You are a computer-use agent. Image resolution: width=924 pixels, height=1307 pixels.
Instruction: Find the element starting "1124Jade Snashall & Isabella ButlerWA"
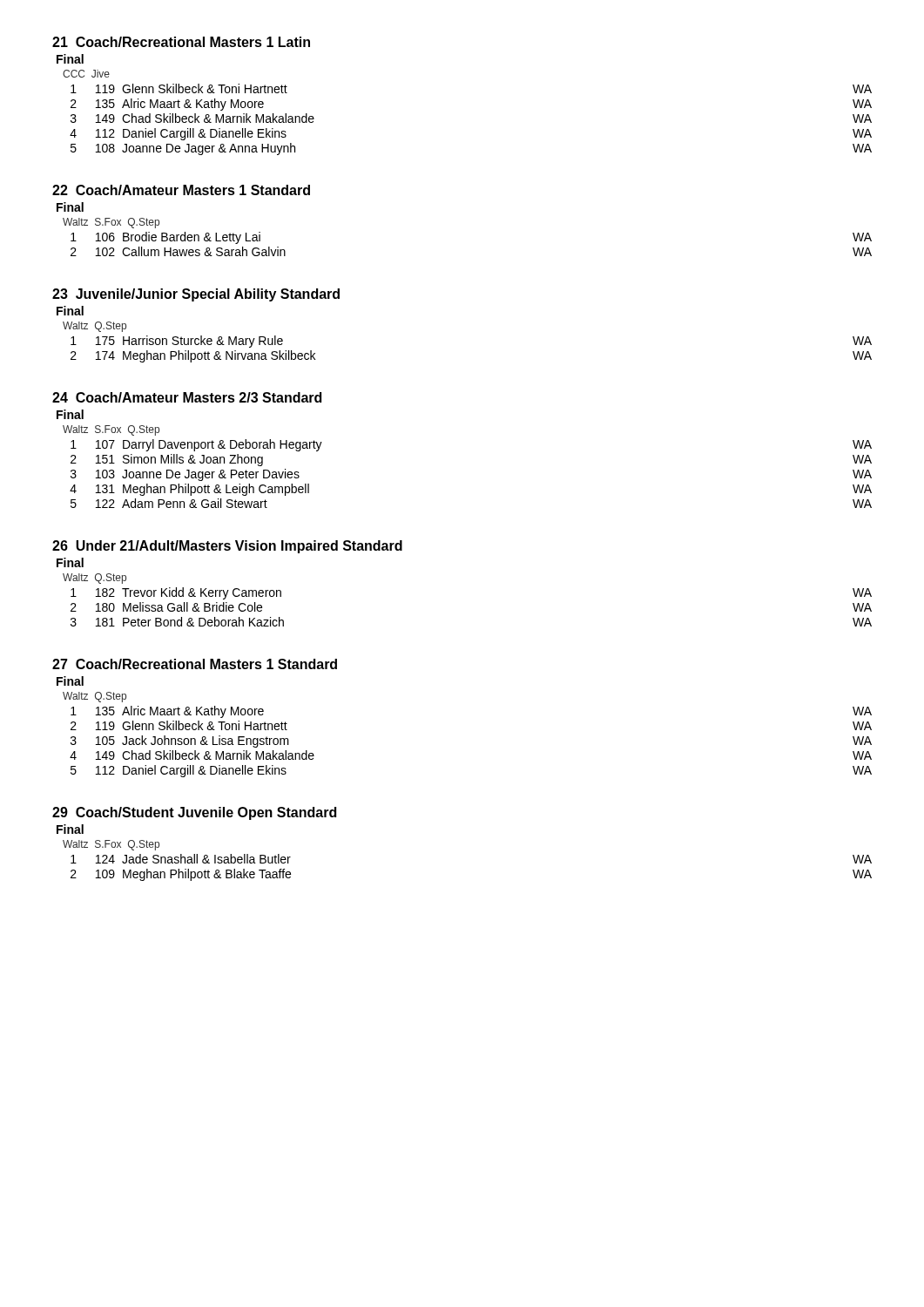pyautogui.click(x=191, y=859)
